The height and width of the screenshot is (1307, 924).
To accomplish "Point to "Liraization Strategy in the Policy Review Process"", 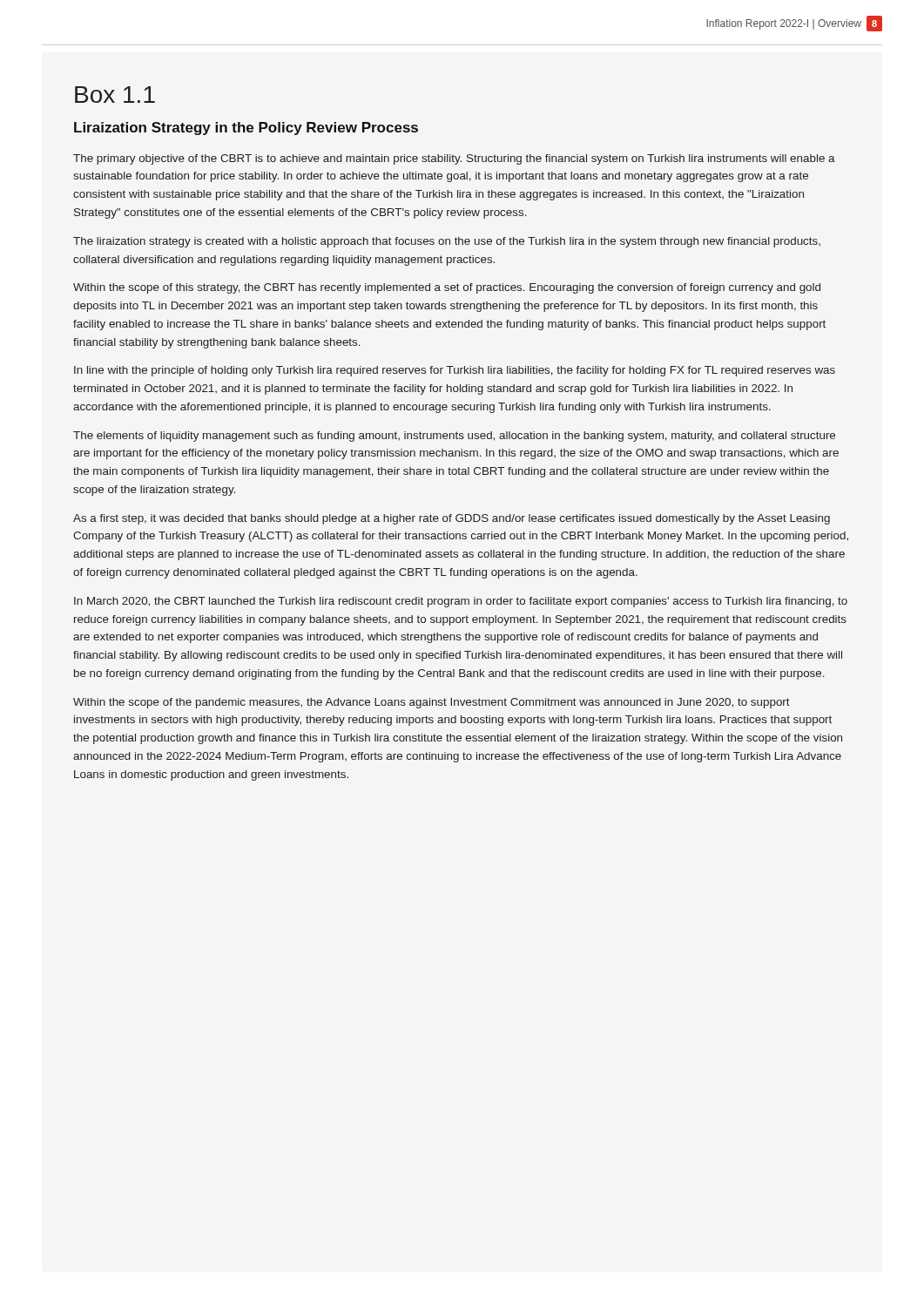I will tap(246, 127).
